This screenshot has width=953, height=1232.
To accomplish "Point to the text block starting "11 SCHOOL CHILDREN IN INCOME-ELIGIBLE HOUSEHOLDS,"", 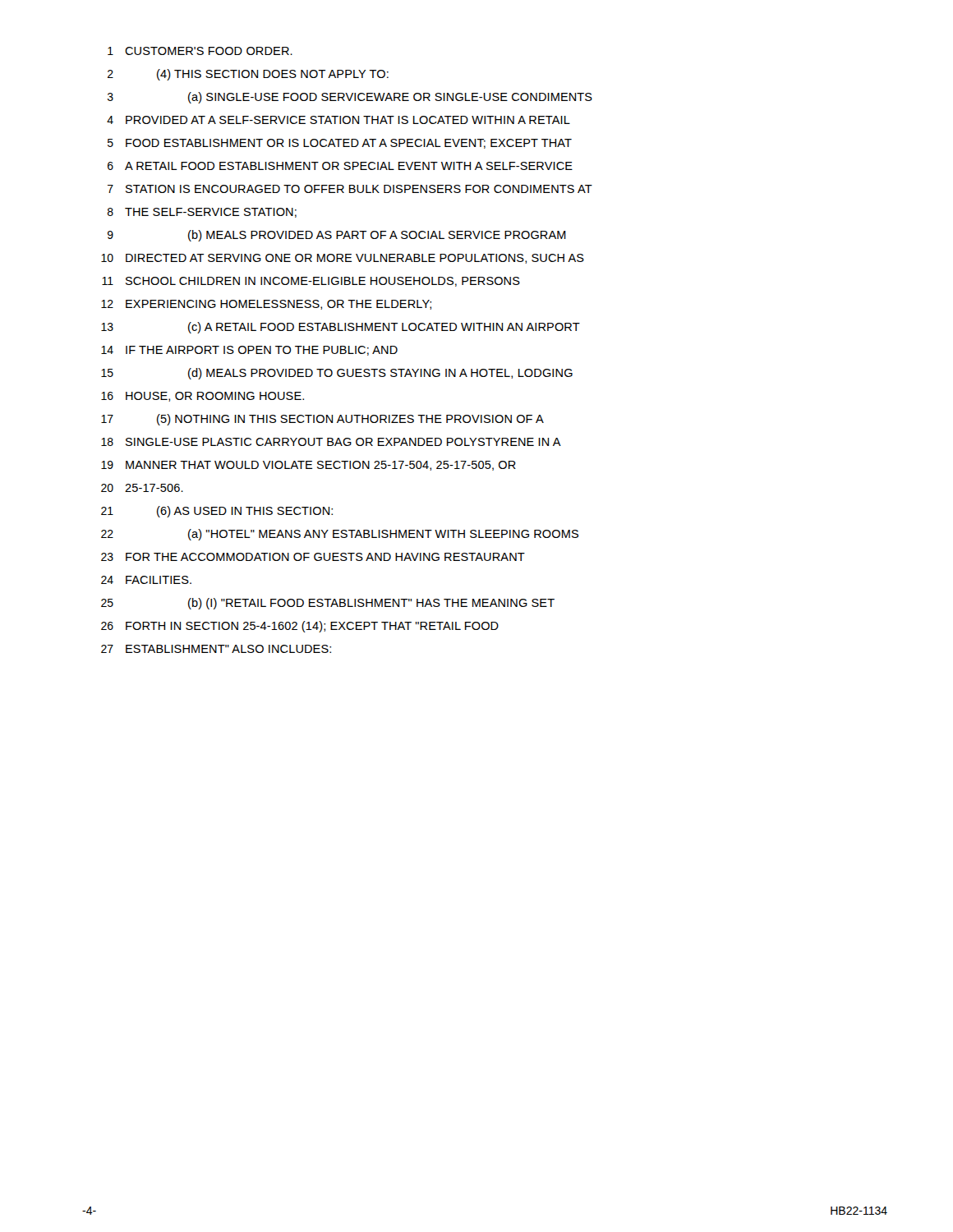I will coord(485,281).
